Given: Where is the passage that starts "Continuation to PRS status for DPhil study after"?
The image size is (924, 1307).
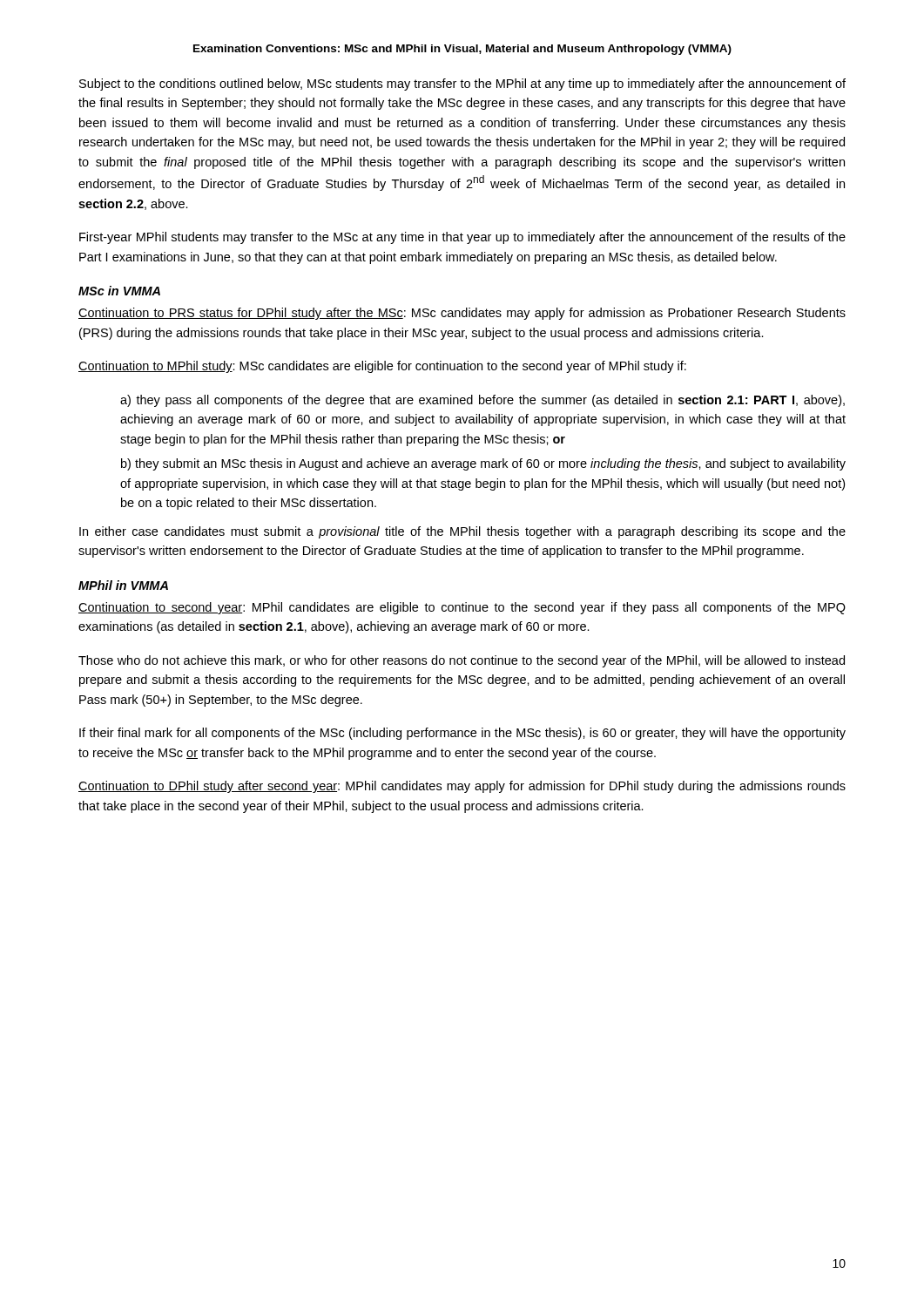Looking at the screenshot, I should point(462,323).
